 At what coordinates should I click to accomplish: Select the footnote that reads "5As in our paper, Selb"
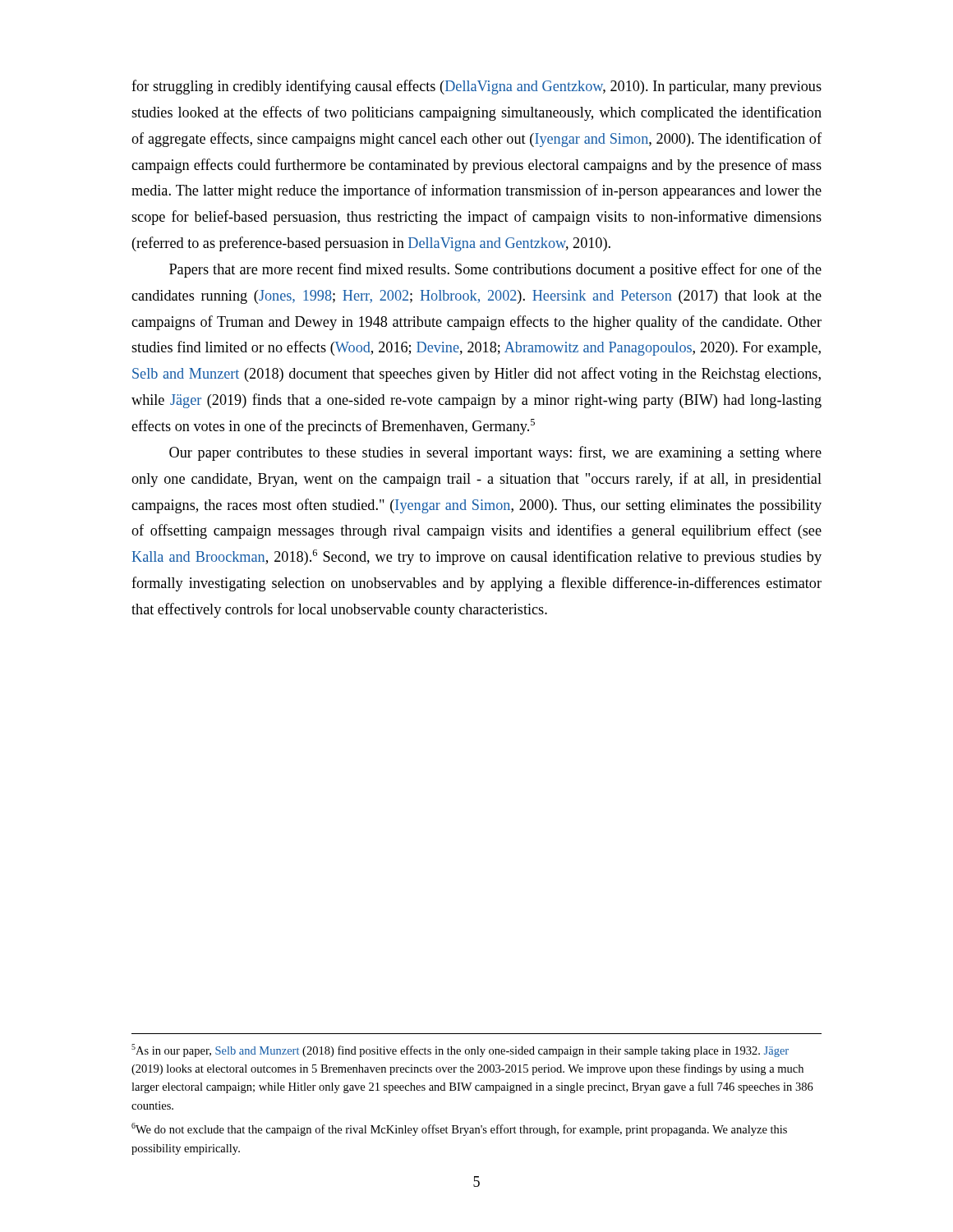pyautogui.click(x=476, y=1099)
